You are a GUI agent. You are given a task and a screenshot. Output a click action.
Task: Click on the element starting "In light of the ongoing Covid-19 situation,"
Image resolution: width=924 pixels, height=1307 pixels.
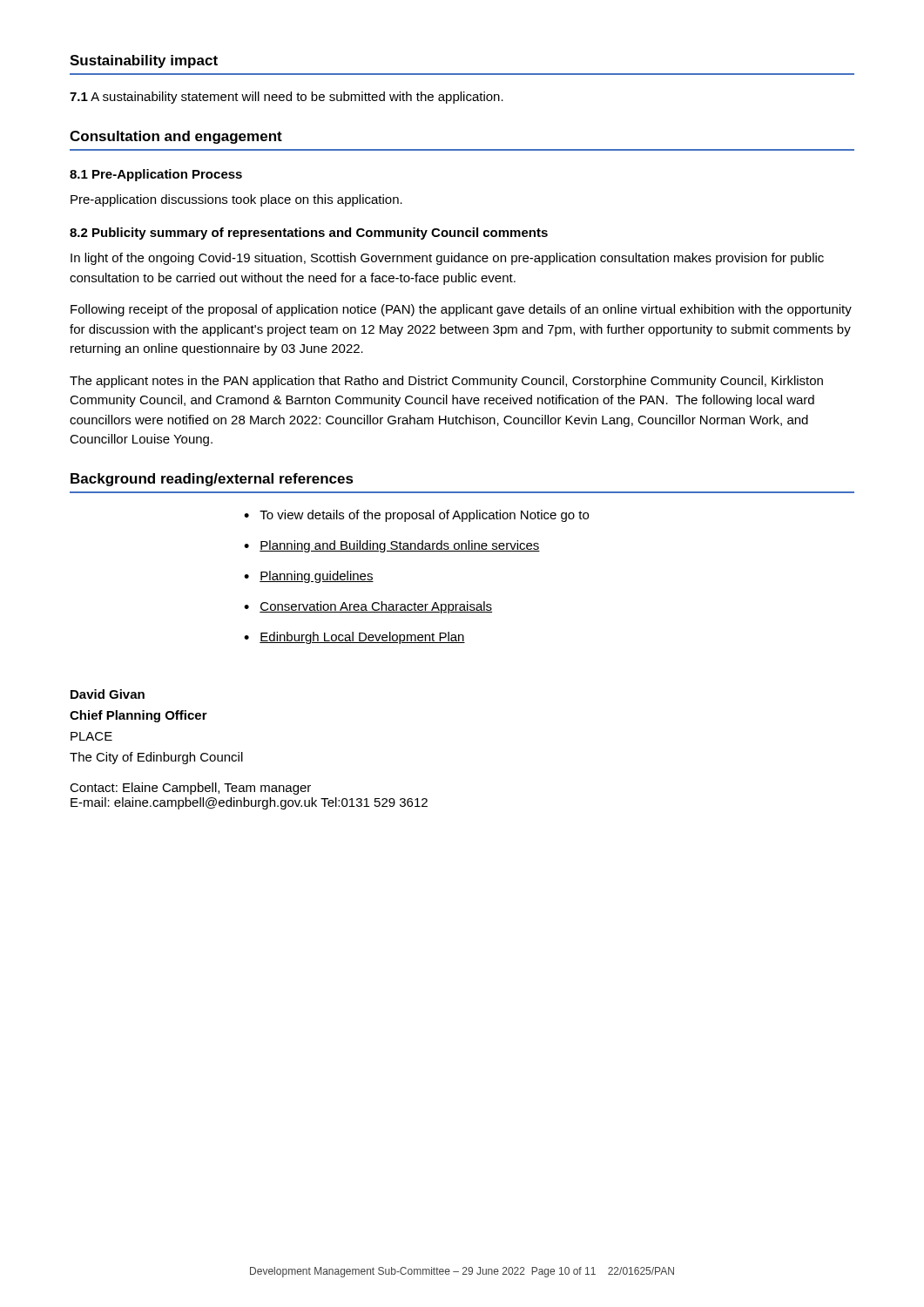click(x=447, y=267)
